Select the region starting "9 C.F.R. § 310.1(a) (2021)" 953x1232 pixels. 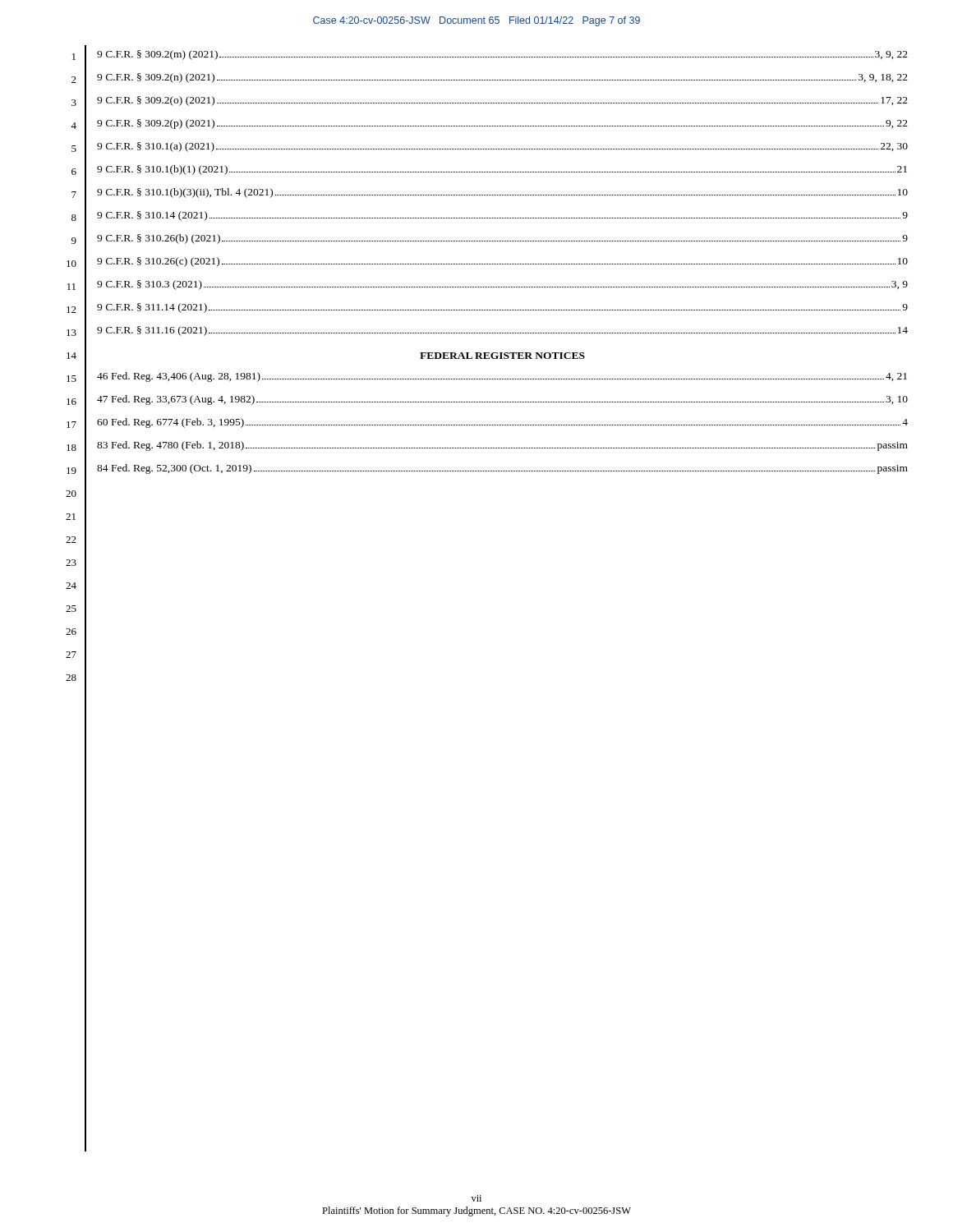(x=502, y=145)
